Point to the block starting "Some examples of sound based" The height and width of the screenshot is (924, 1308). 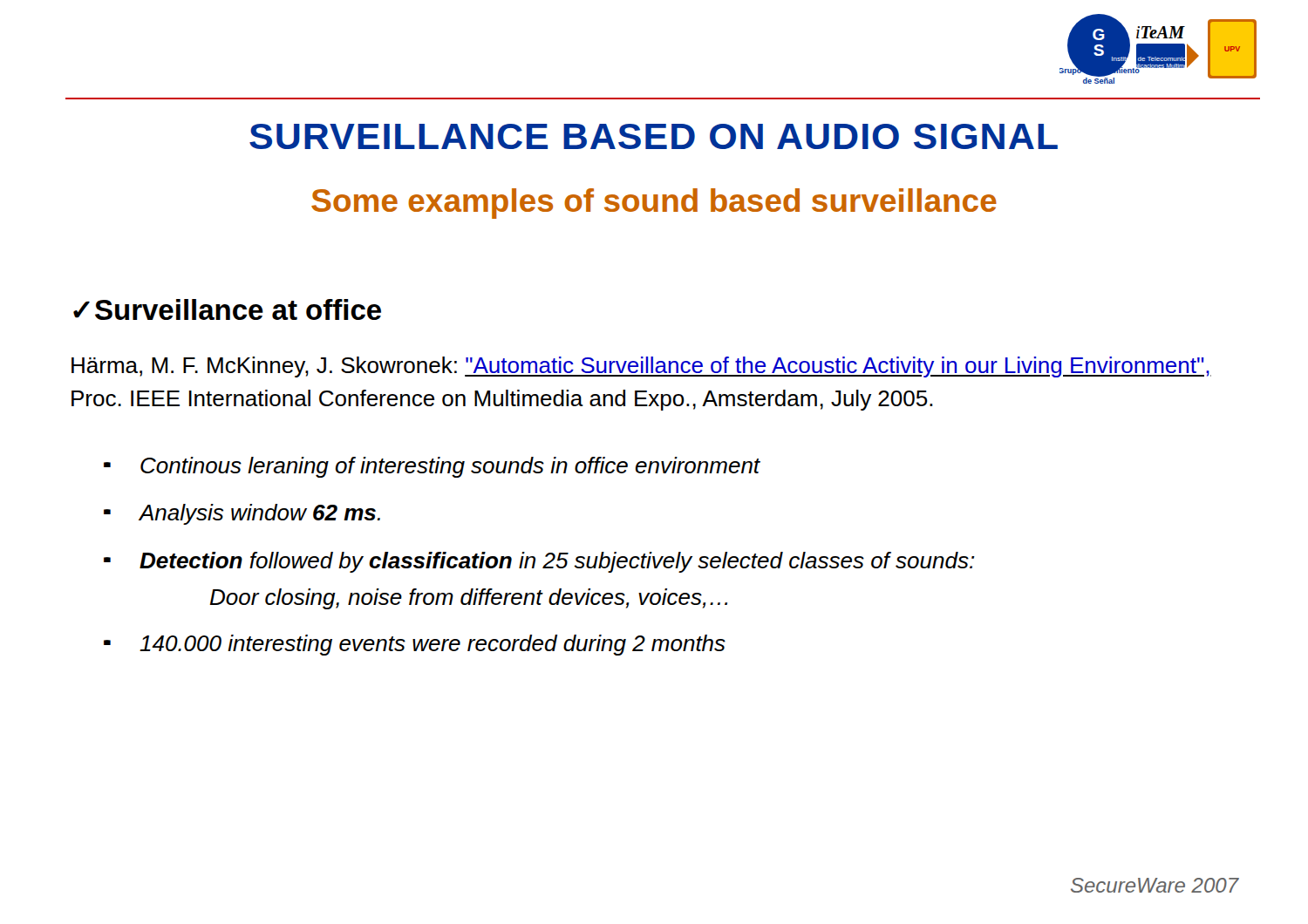[x=654, y=201]
